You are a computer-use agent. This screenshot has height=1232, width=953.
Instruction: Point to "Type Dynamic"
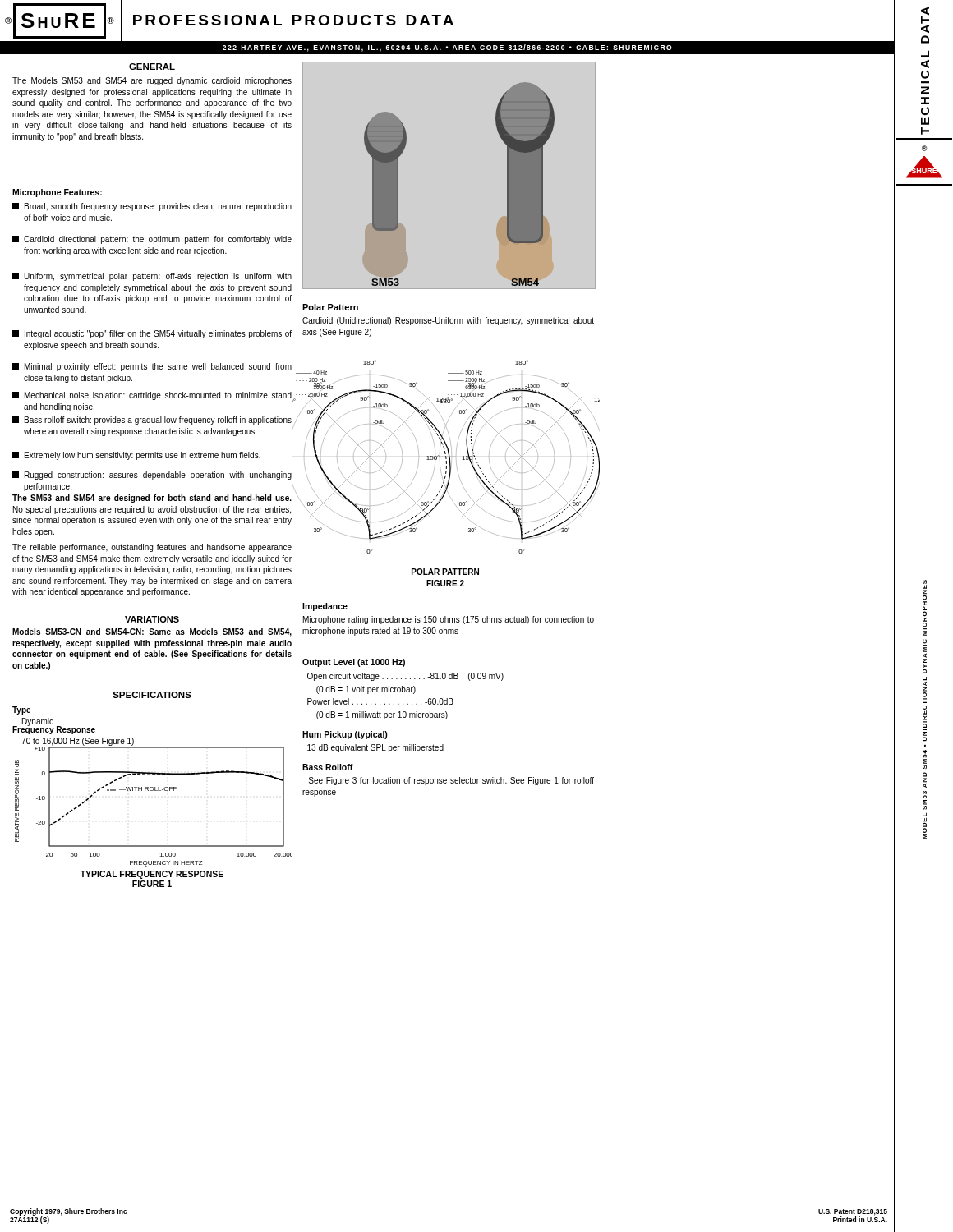pyautogui.click(x=33, y=716)
